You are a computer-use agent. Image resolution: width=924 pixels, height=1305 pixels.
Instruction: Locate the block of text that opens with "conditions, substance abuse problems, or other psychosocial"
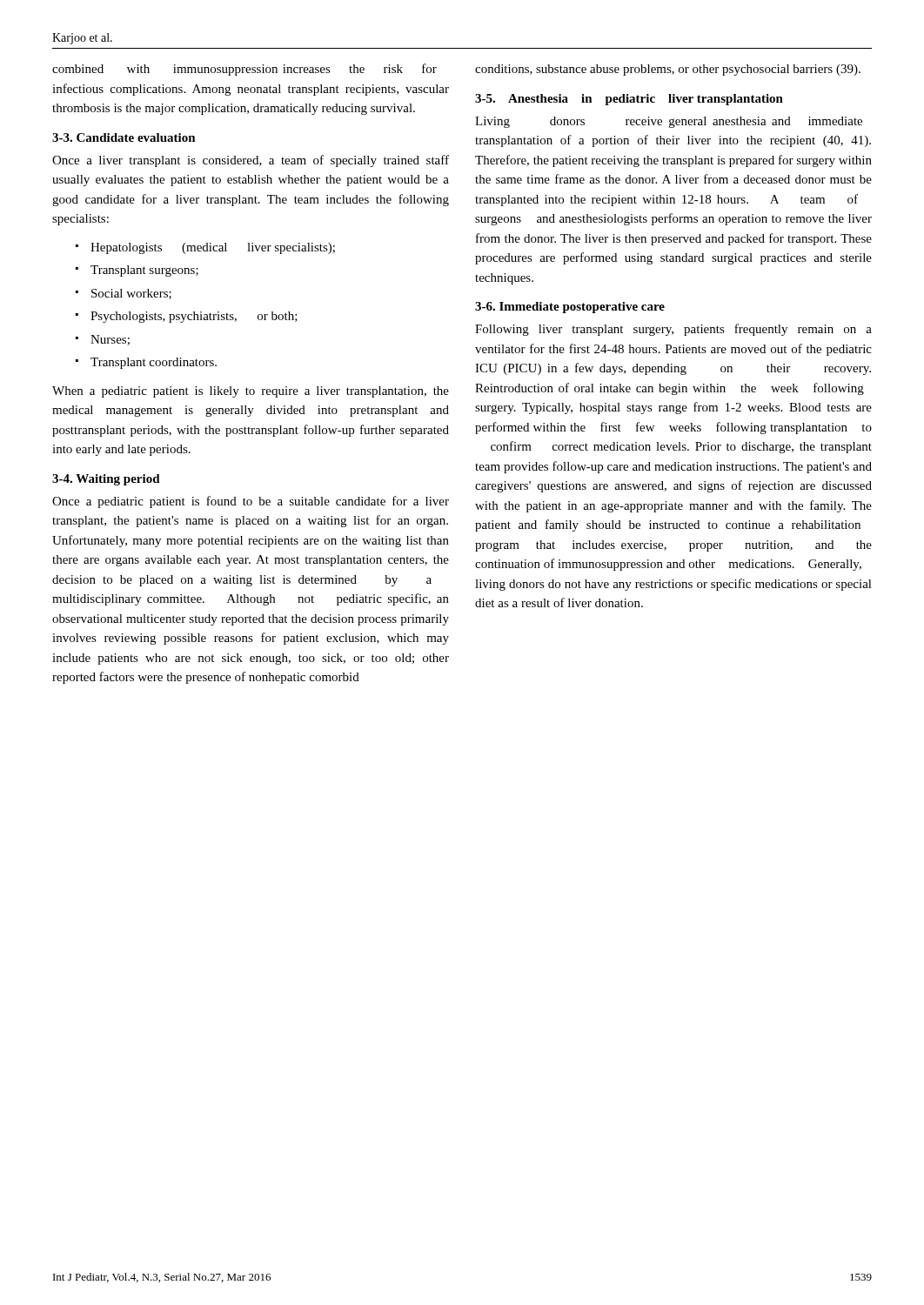point(673,69)
